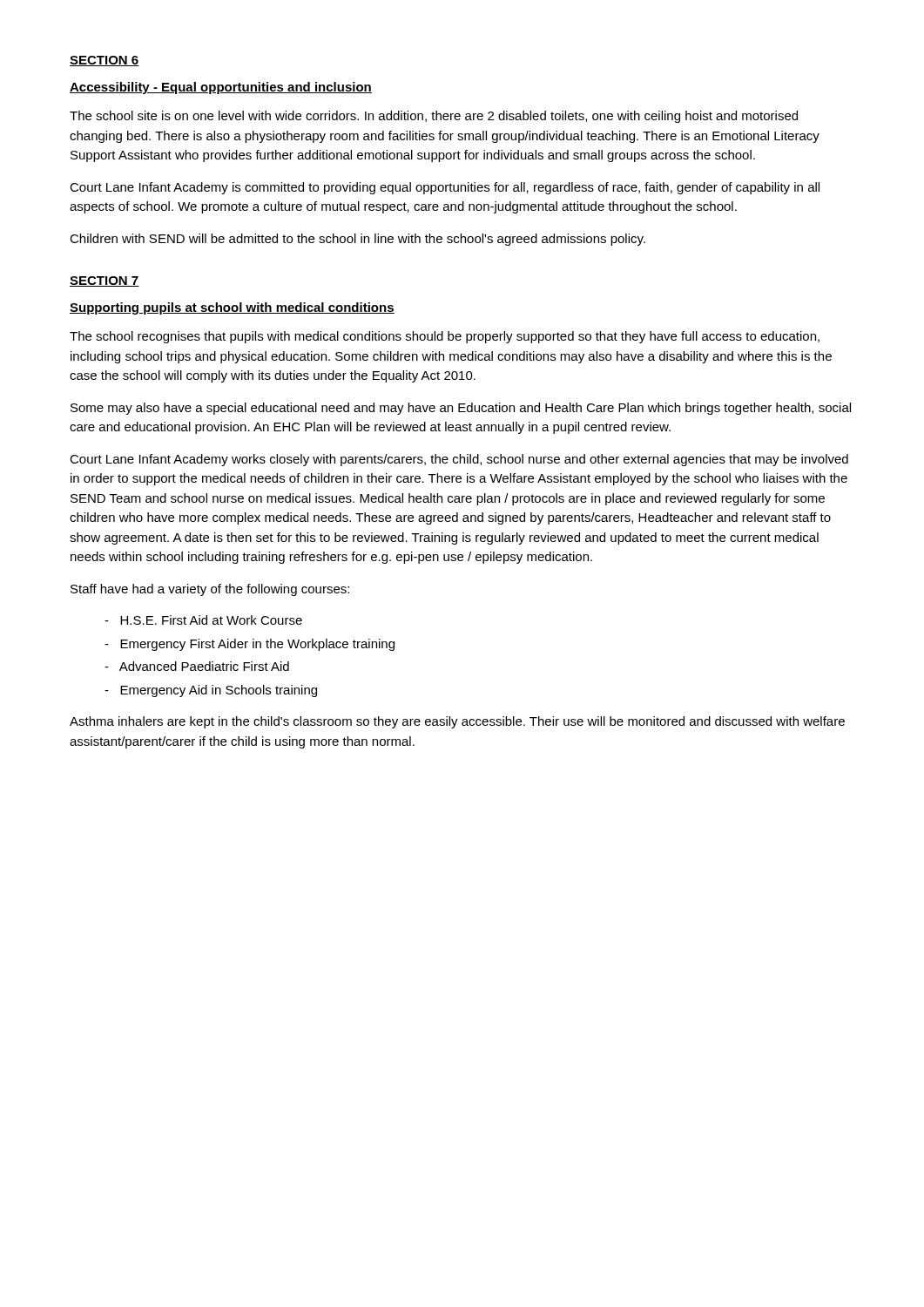Locate the block of text that opens with "Children with SEND will be admitted to the"
The image size is (924, 1307).
point(358,238)
